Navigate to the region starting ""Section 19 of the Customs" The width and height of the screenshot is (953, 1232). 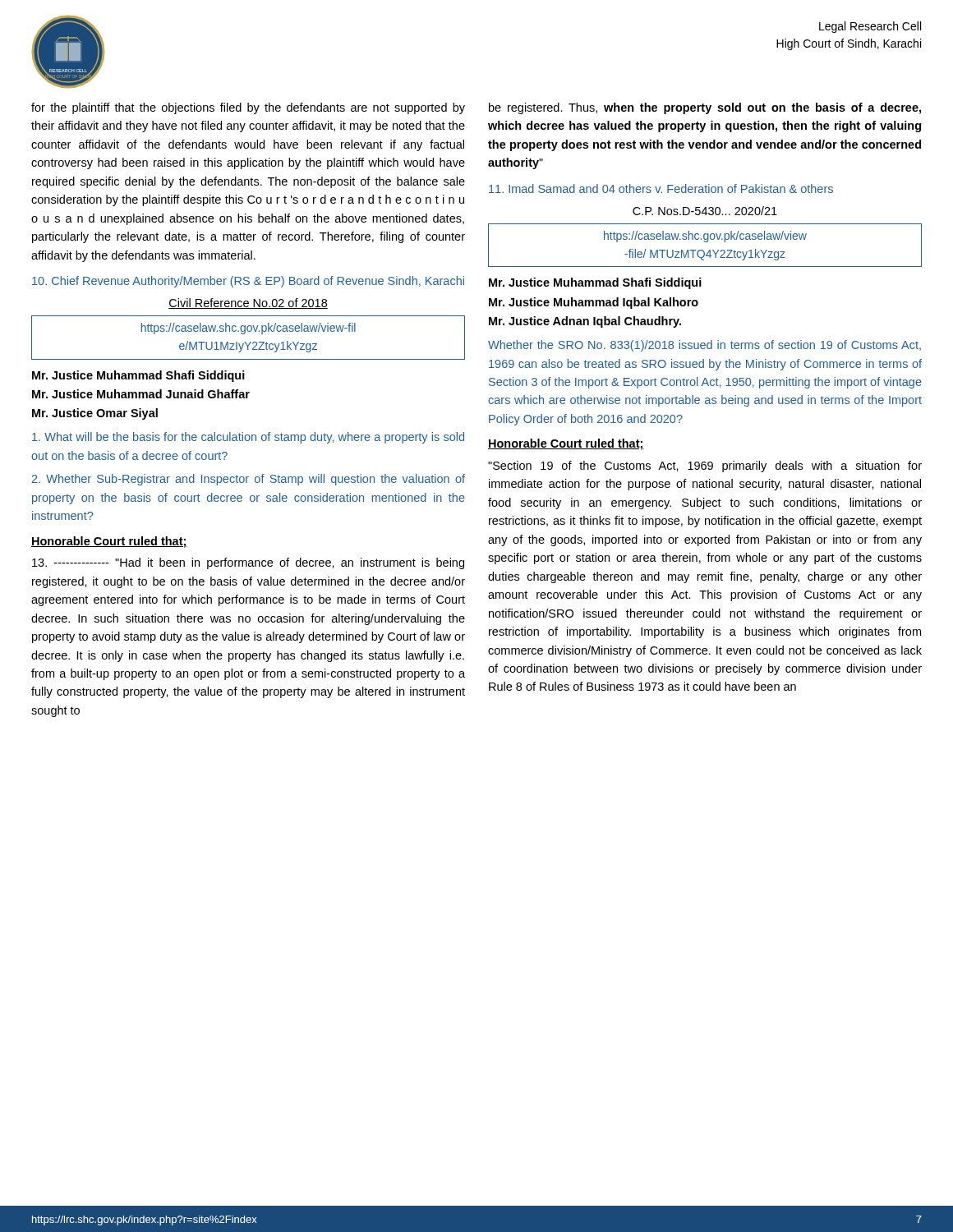point(705,576)
